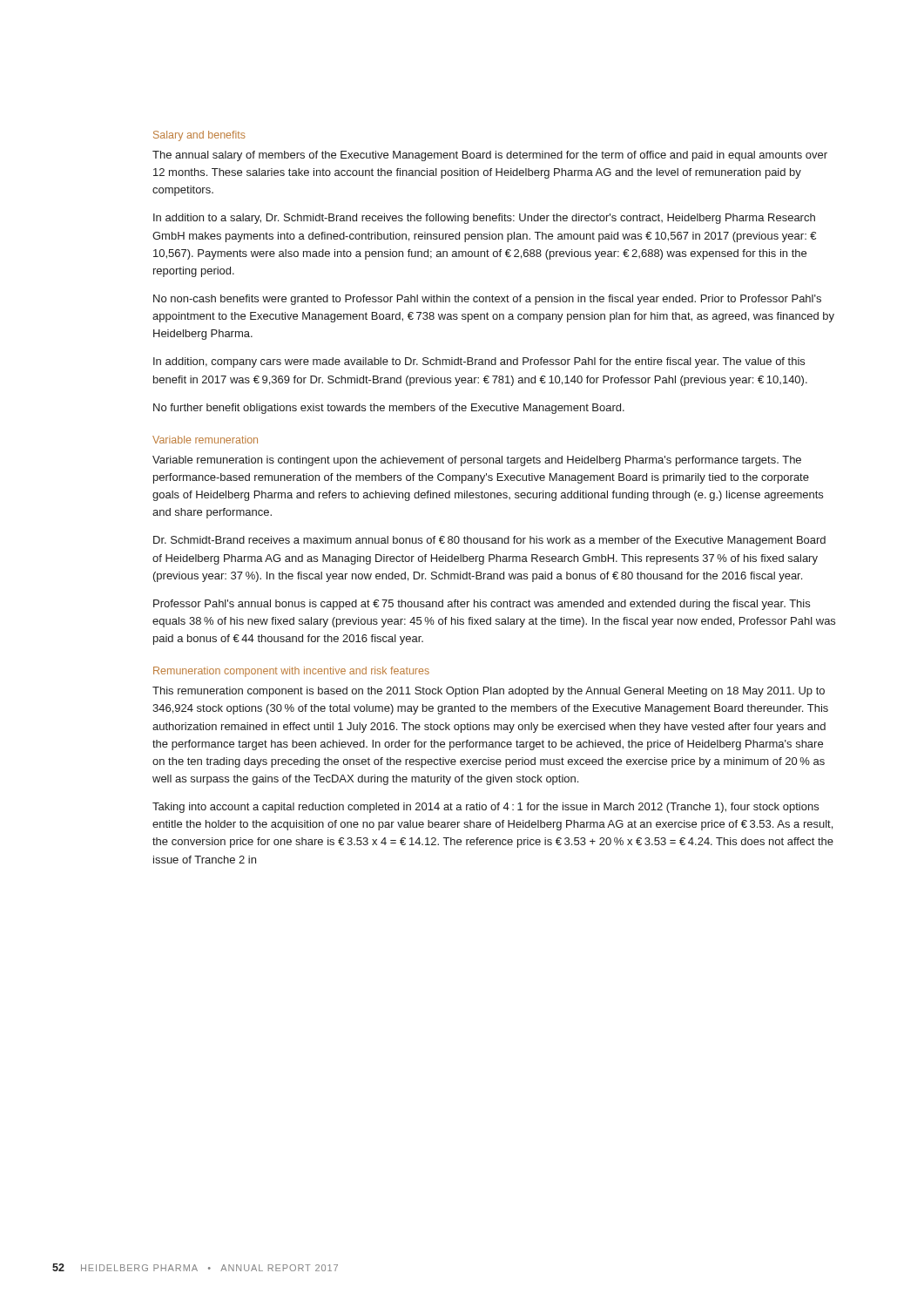924x1307 pixels.
Task: Locate the text block that reads "Professor Pahl's annual bonus is capped"
Action: 494,621
